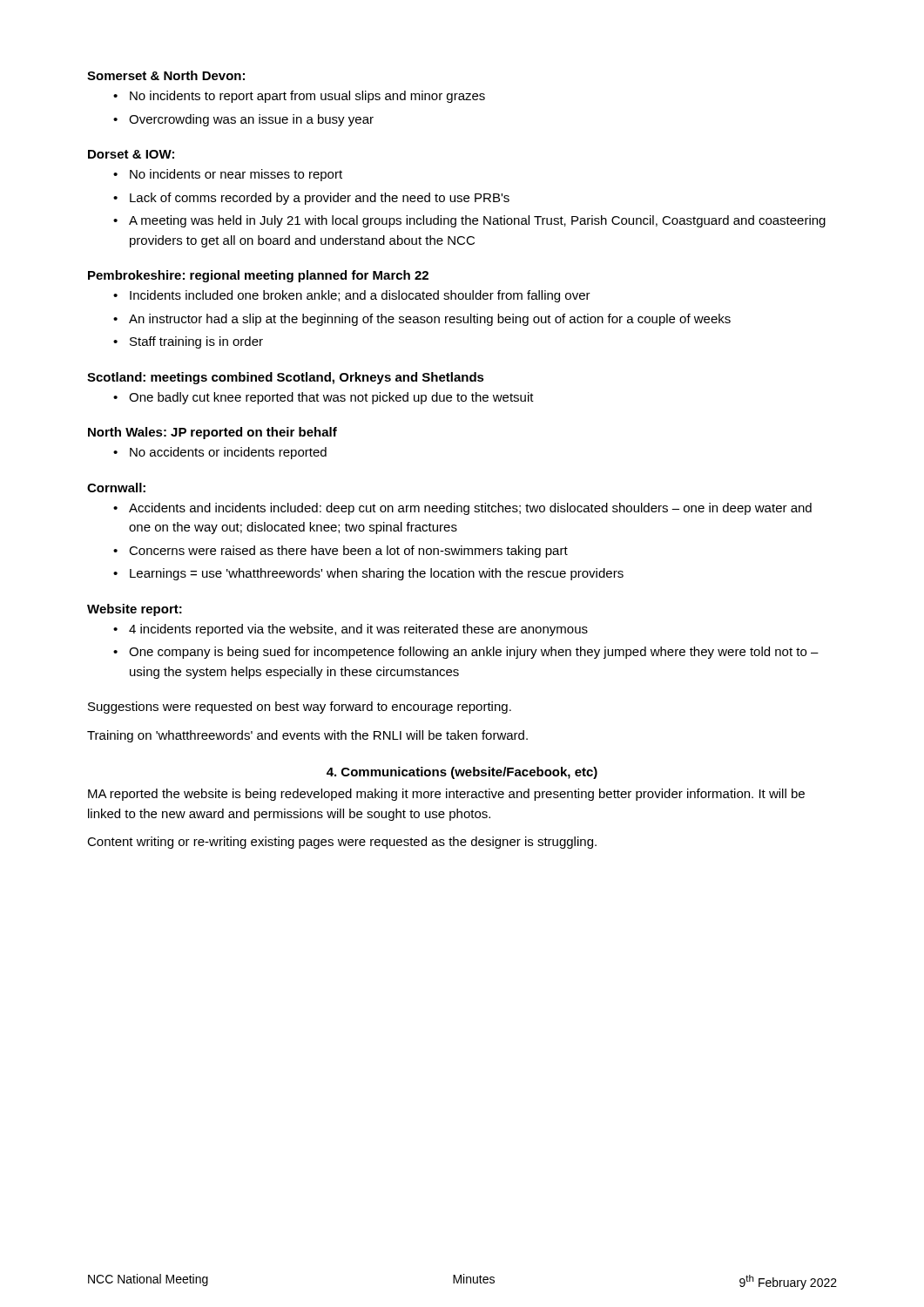Viewport: 924px width, 1307px height.
Task: Point to the text block starting "• 4 incidents reported"
Action: point(475,629)
